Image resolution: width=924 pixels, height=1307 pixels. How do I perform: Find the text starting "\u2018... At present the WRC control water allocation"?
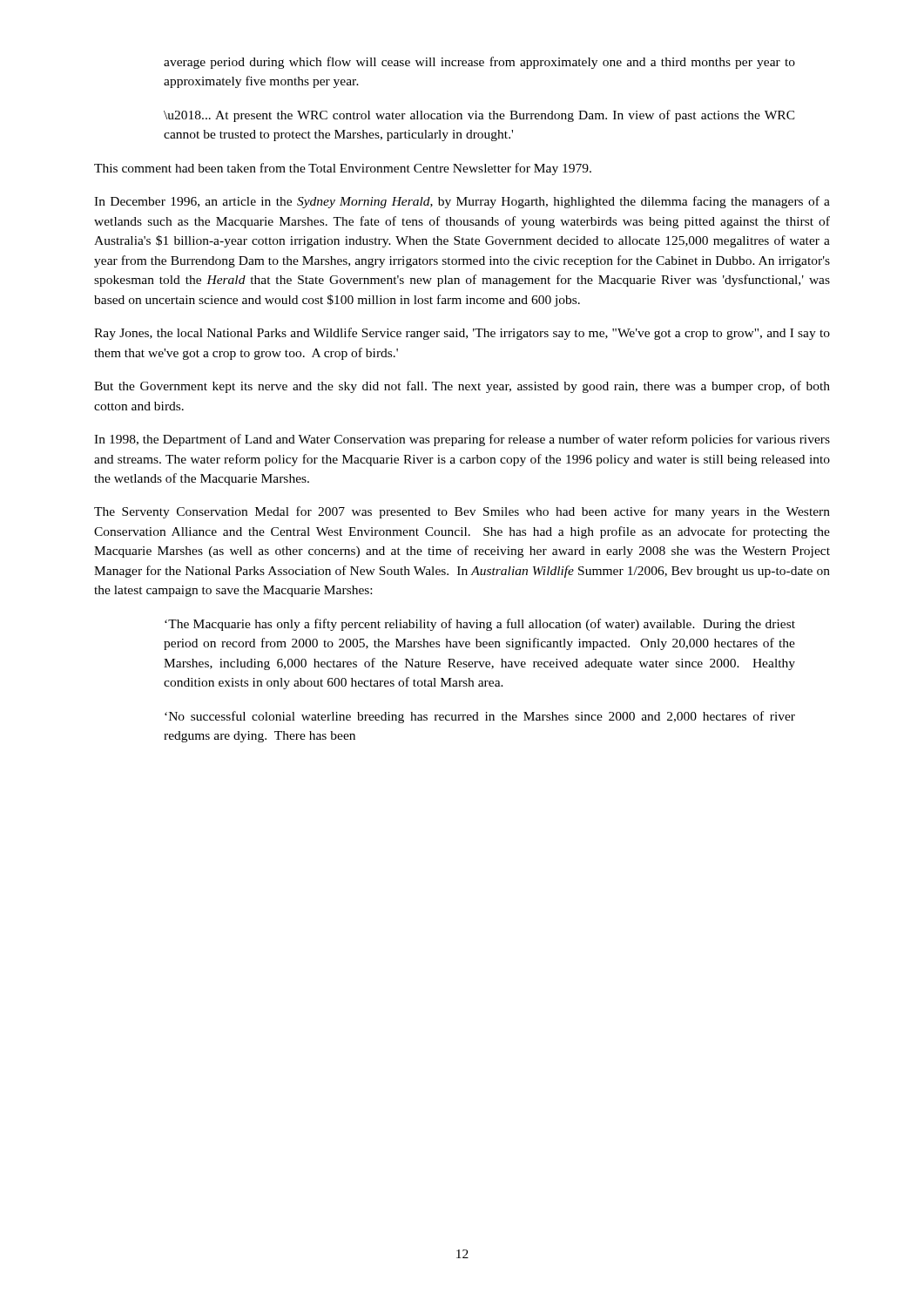(x=479, y=125)
